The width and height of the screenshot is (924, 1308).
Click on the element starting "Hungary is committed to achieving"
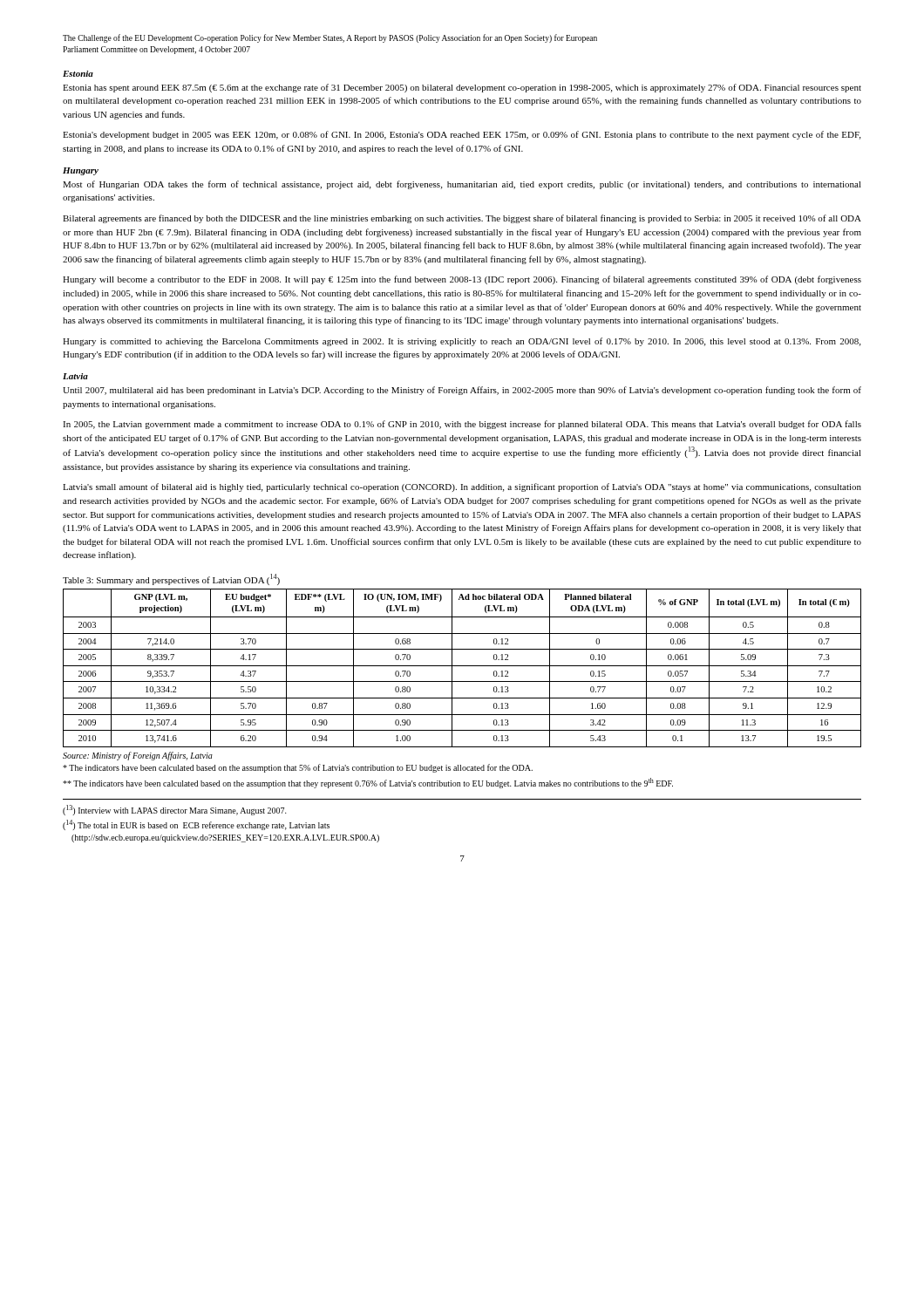tap(462, 348)
